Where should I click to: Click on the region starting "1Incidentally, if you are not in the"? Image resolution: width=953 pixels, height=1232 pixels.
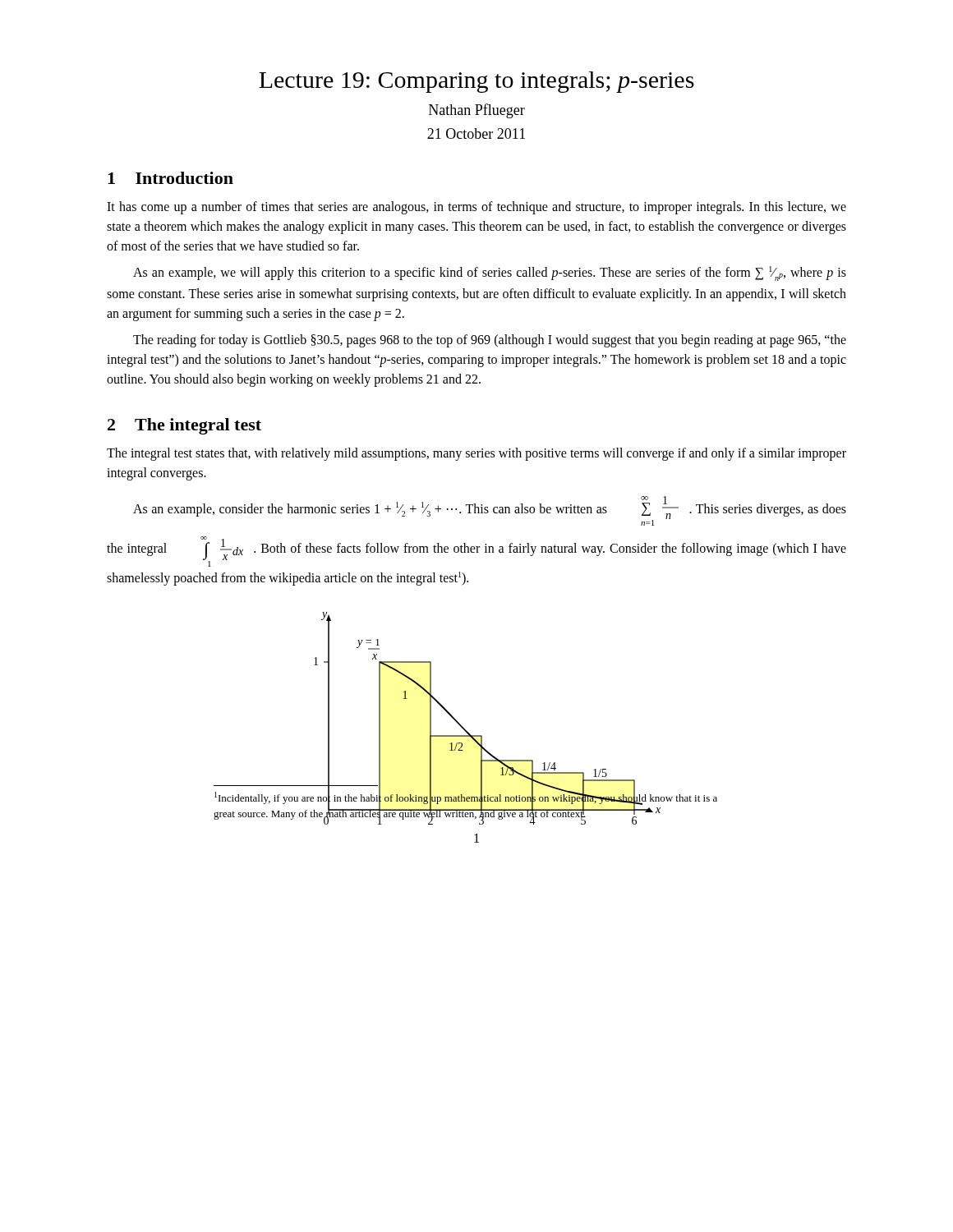(x=465, y=805)
